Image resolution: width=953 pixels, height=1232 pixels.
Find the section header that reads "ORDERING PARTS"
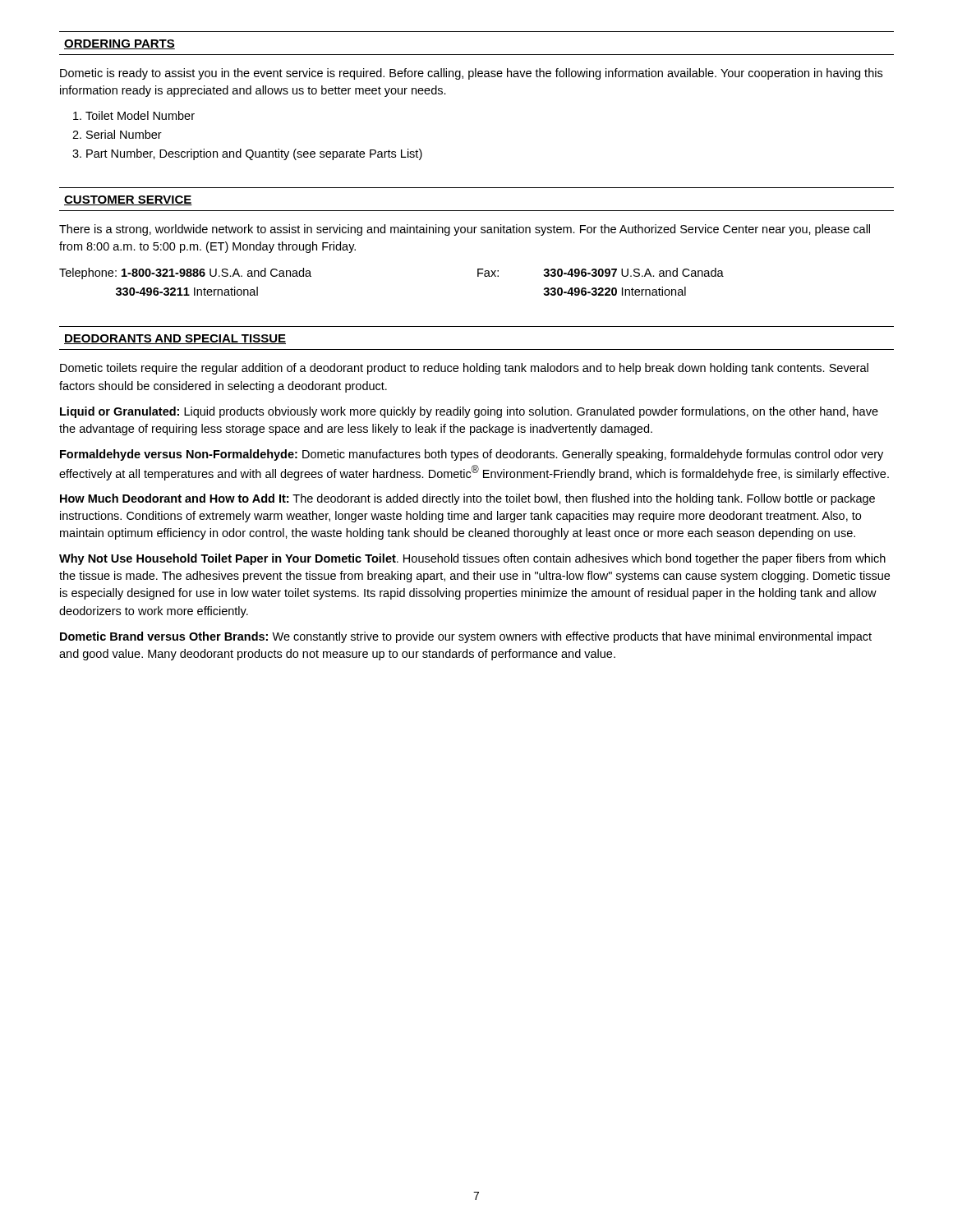[119, 43]
